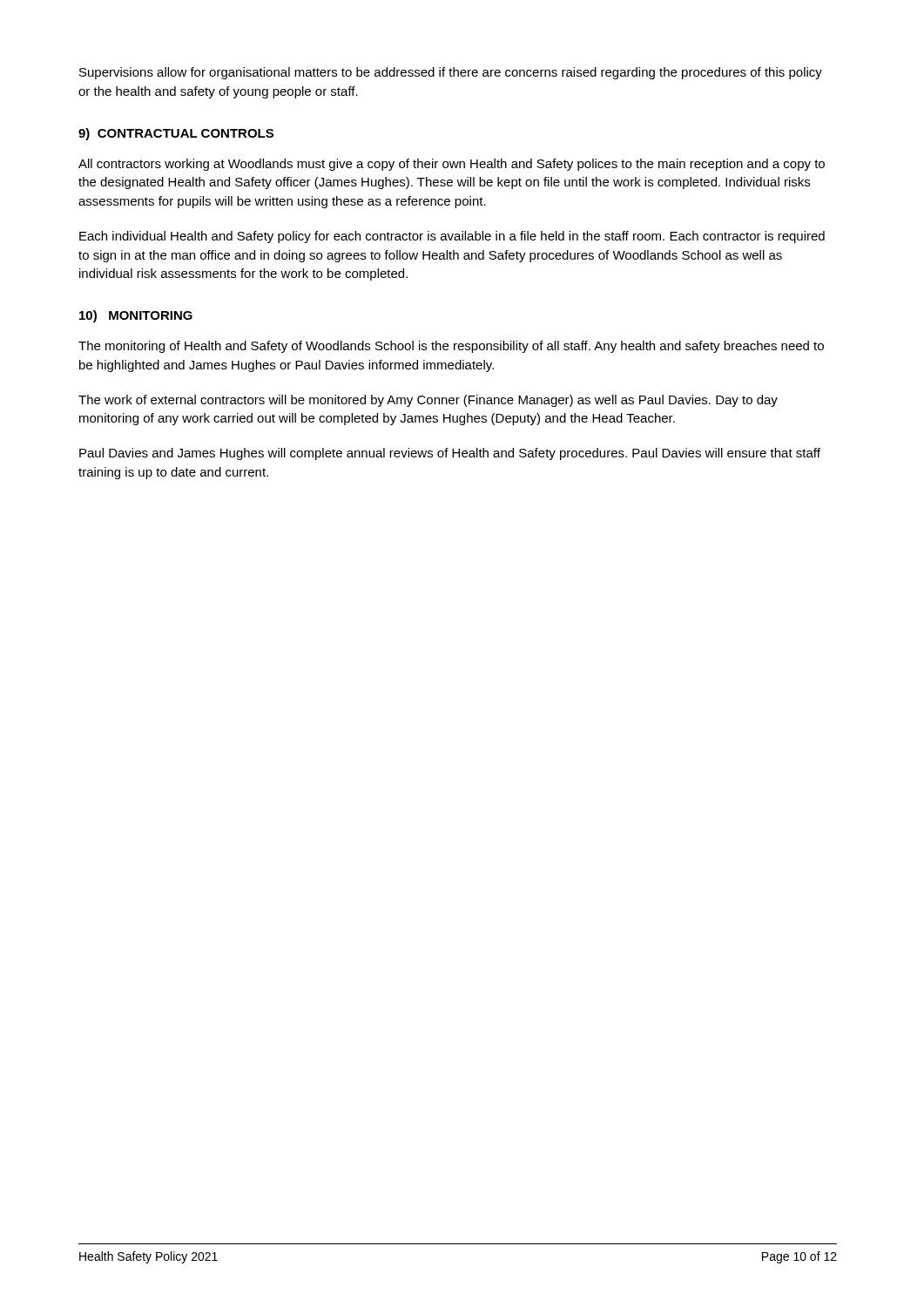Find the block starting "Each individual Health and"

click(x=452, y=254)
